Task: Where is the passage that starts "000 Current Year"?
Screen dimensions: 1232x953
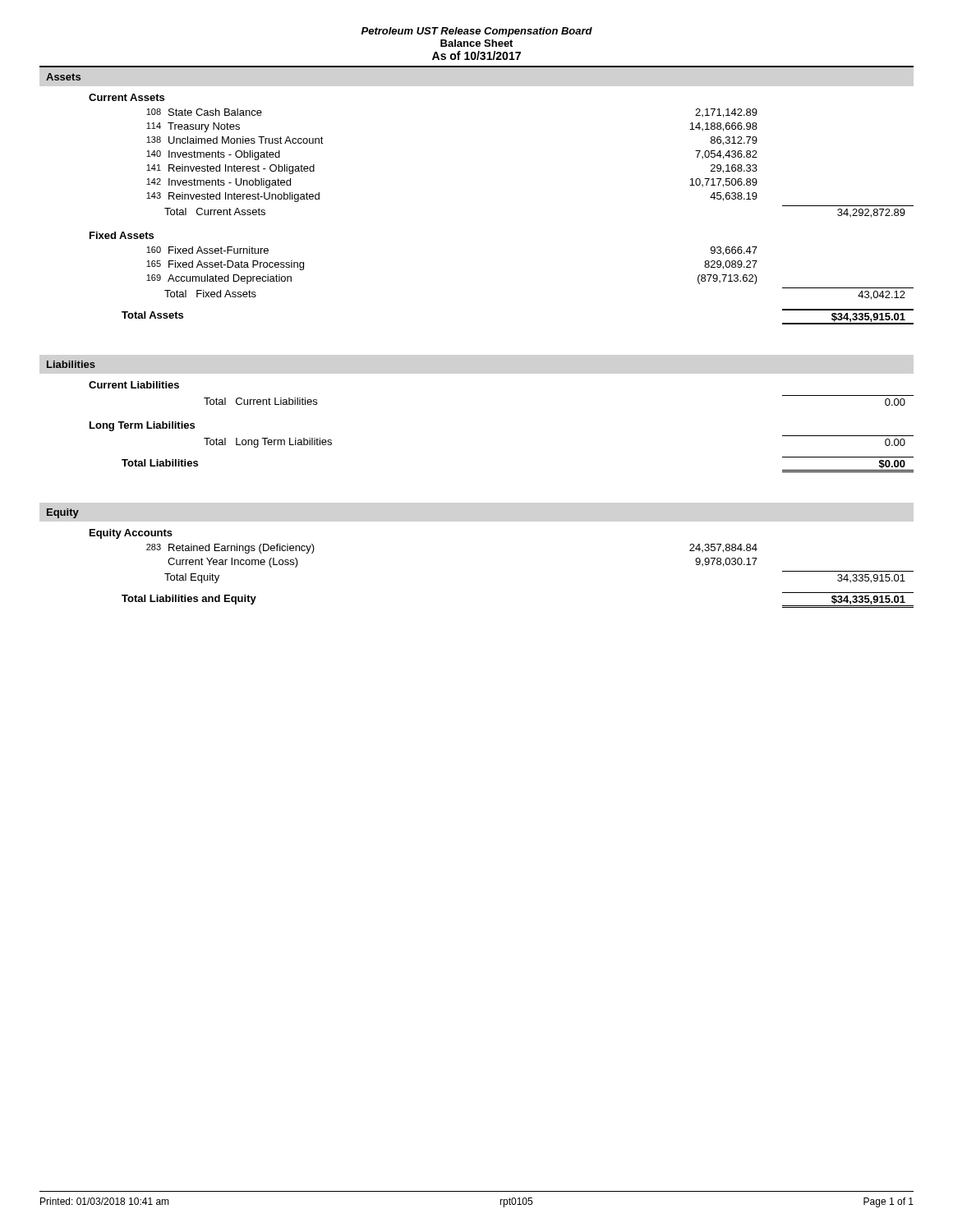Action: tap(231, 562)
